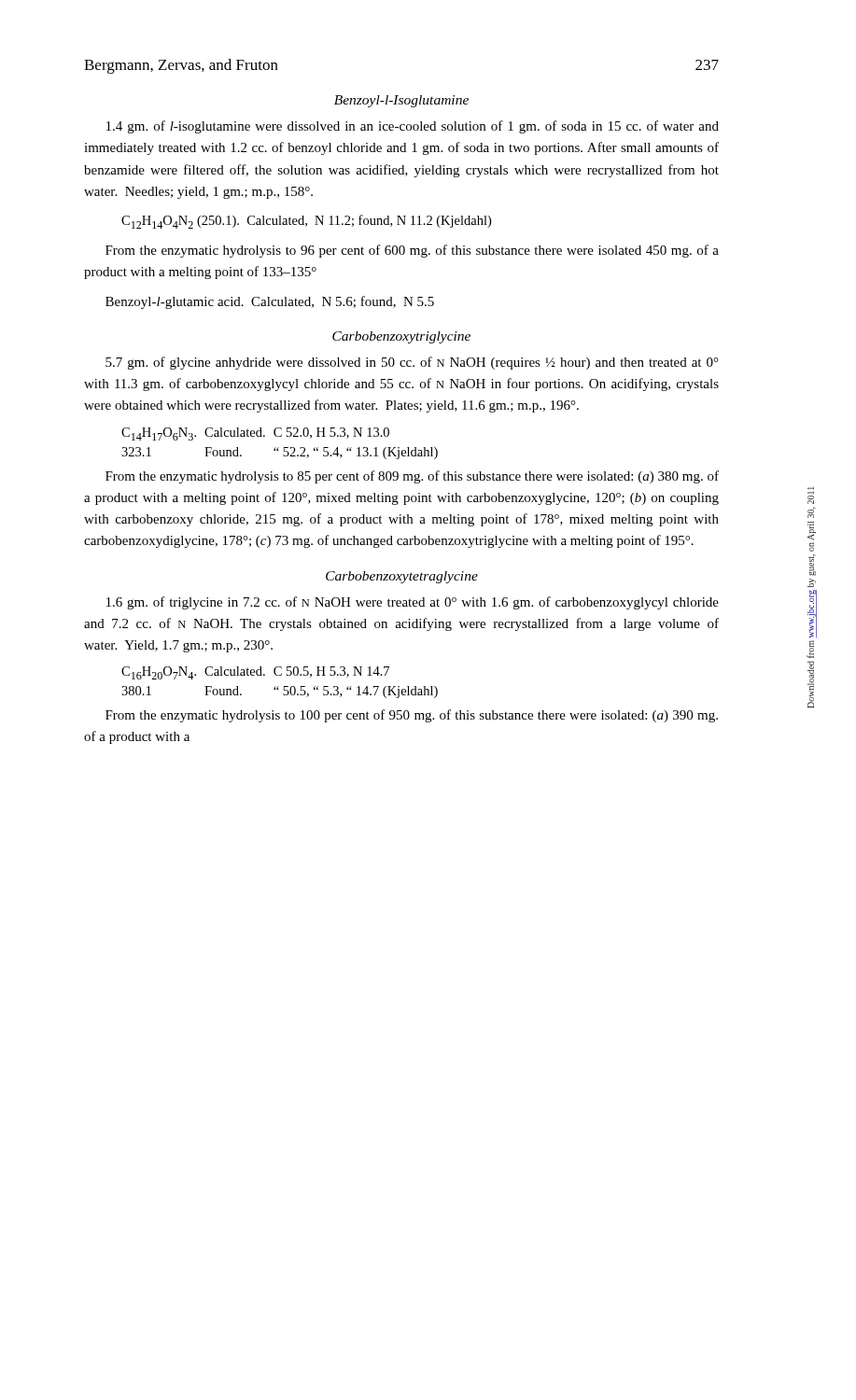Viewport: 856px width, 1400px height.
Task: Point to the block beginning "Benzoyl-l-glutamic acid. Calculated, N 5.6; found,"
Action: coord(270,301)
